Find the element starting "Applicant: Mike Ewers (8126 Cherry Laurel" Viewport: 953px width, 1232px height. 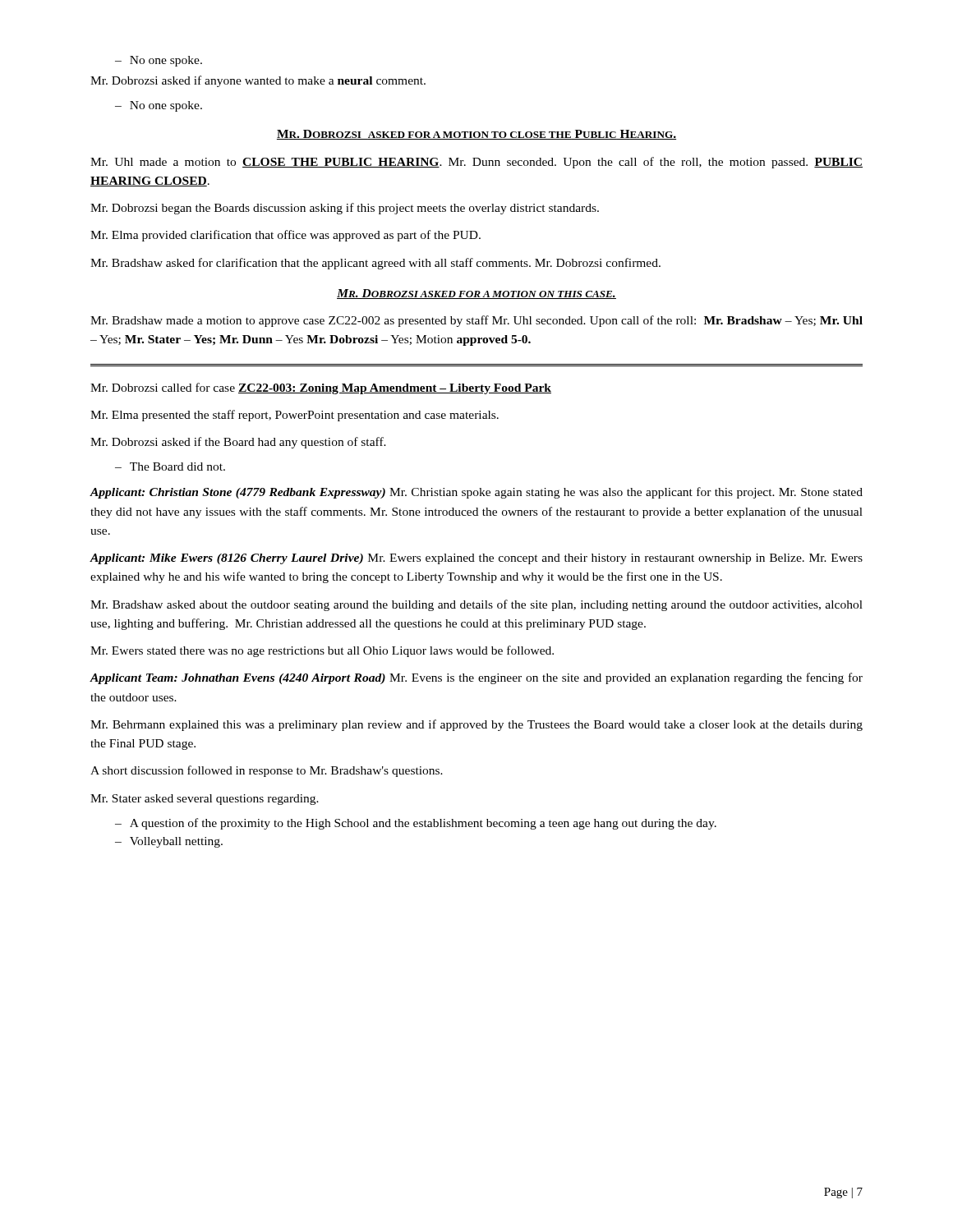pos(476,567)
